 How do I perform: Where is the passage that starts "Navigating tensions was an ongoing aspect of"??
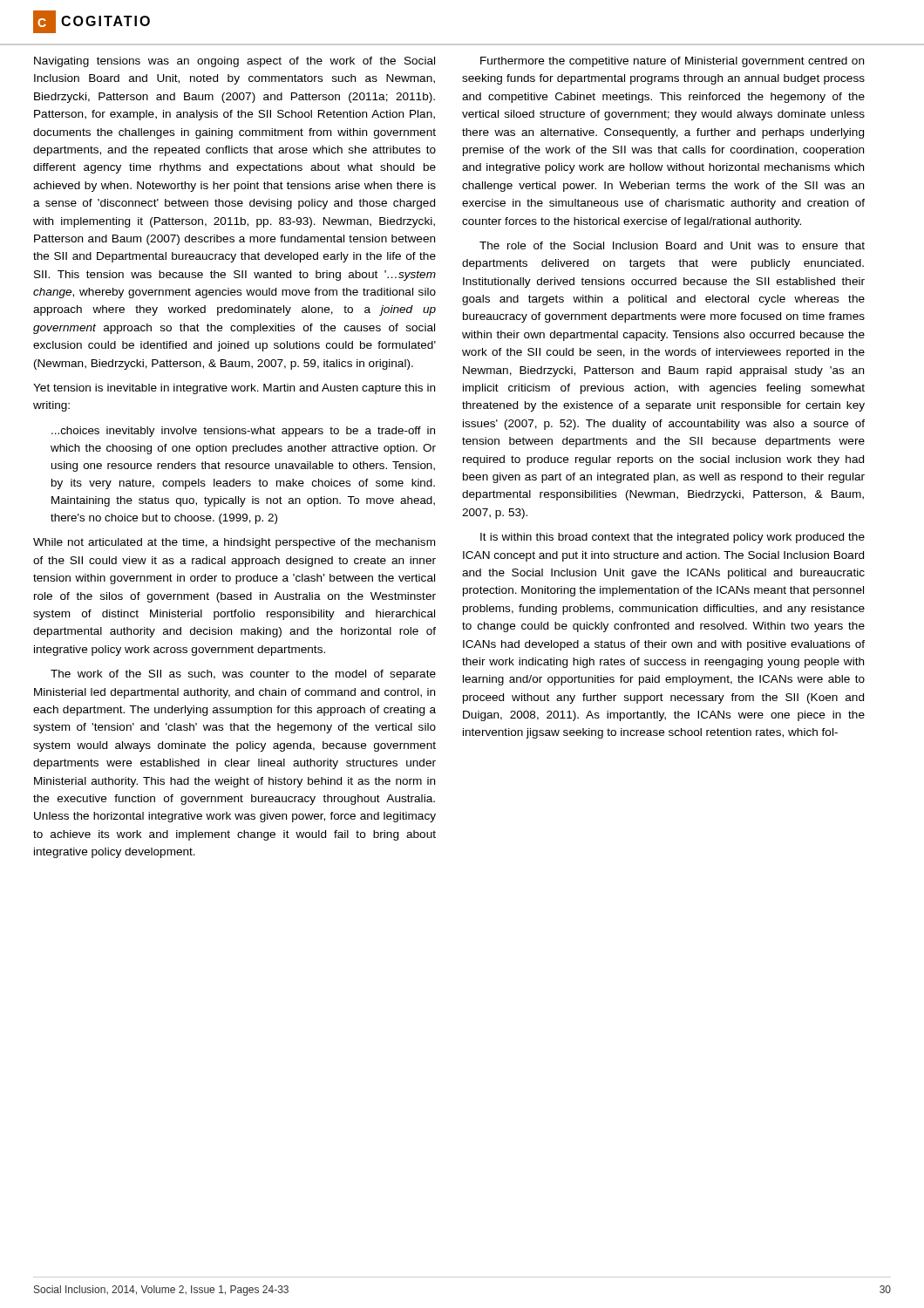tap(234, 212)
